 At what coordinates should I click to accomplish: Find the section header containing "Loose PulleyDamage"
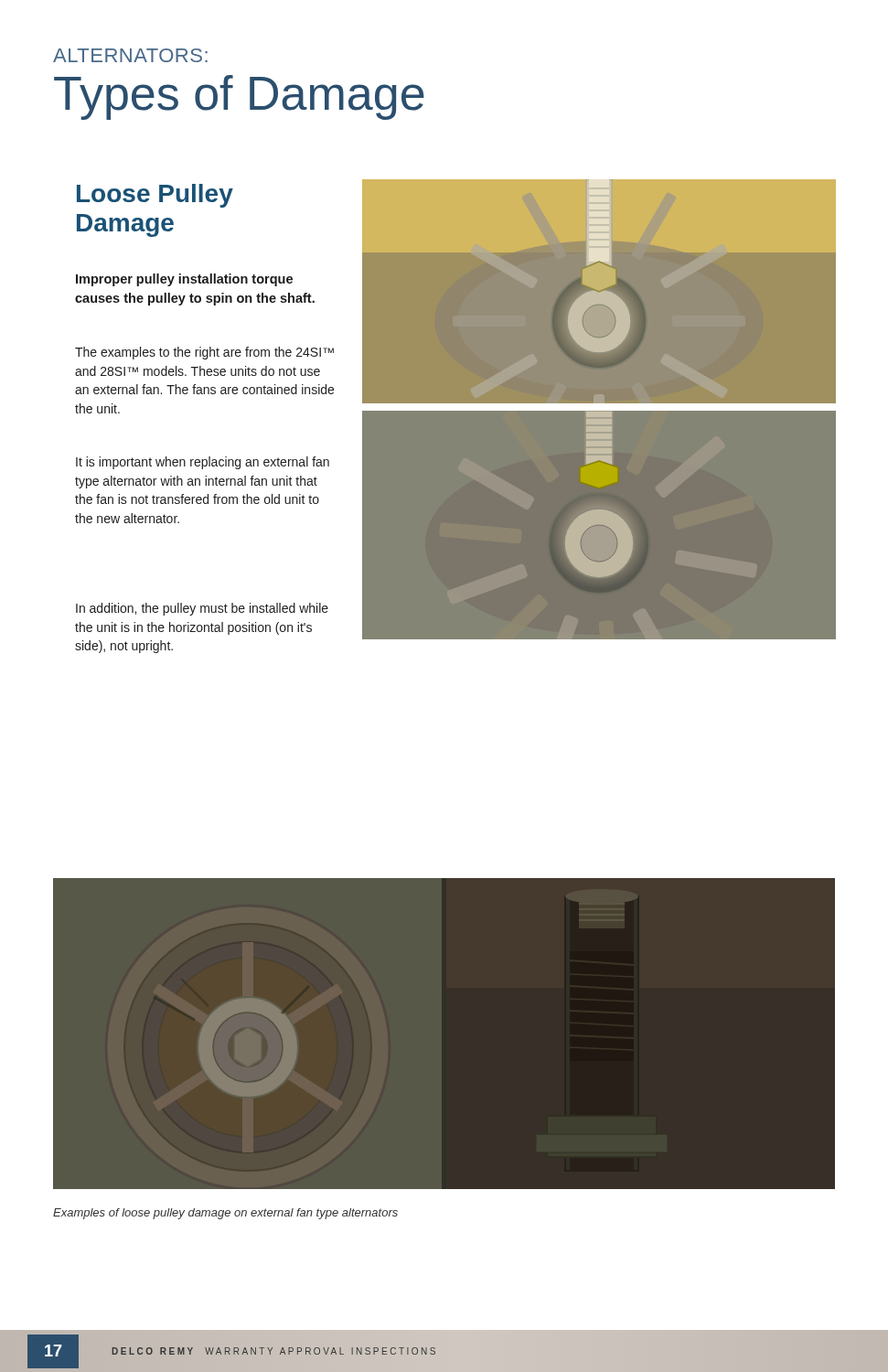click(x=208, y=209)
